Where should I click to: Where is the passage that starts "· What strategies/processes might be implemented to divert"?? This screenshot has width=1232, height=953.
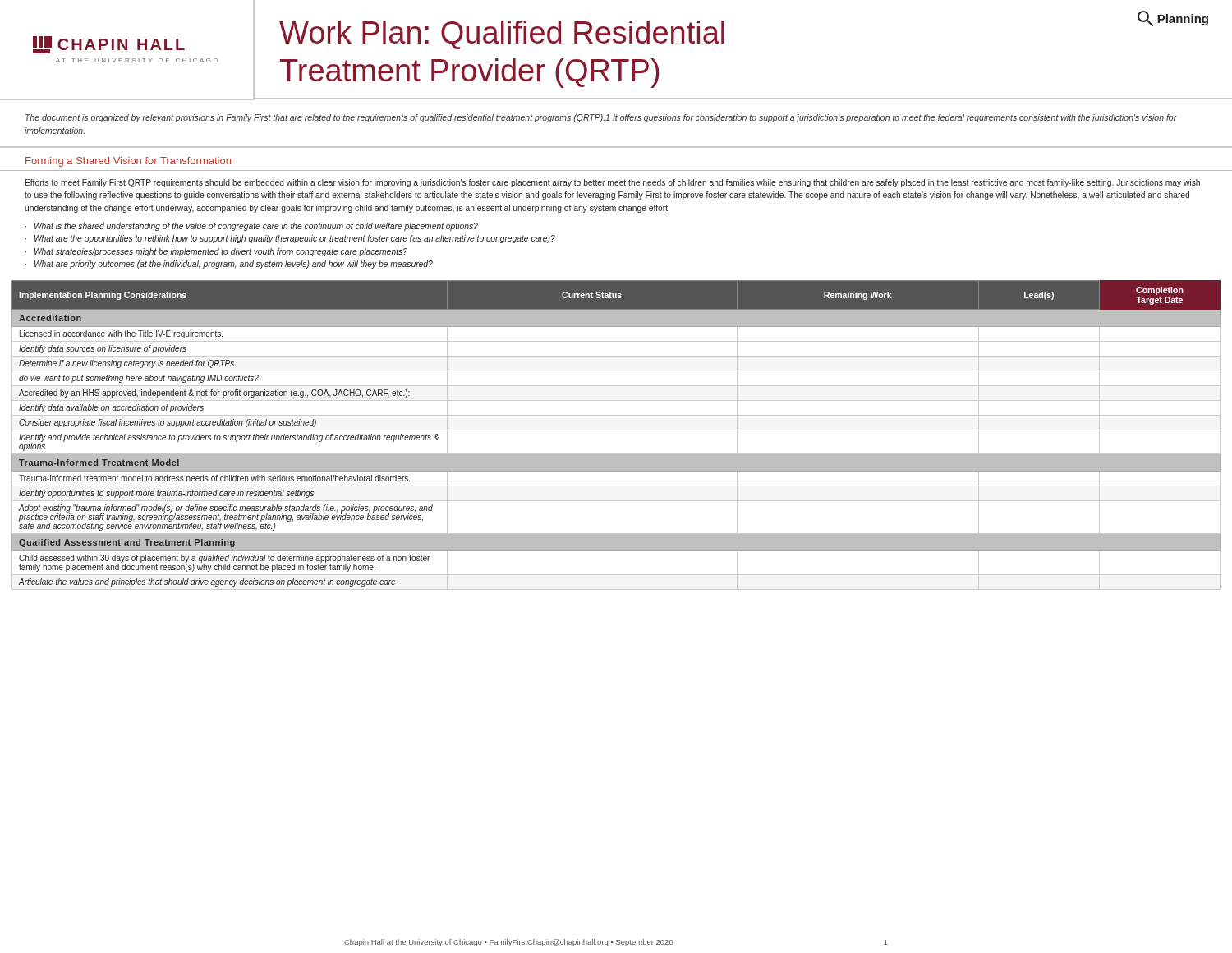(216, 252)
